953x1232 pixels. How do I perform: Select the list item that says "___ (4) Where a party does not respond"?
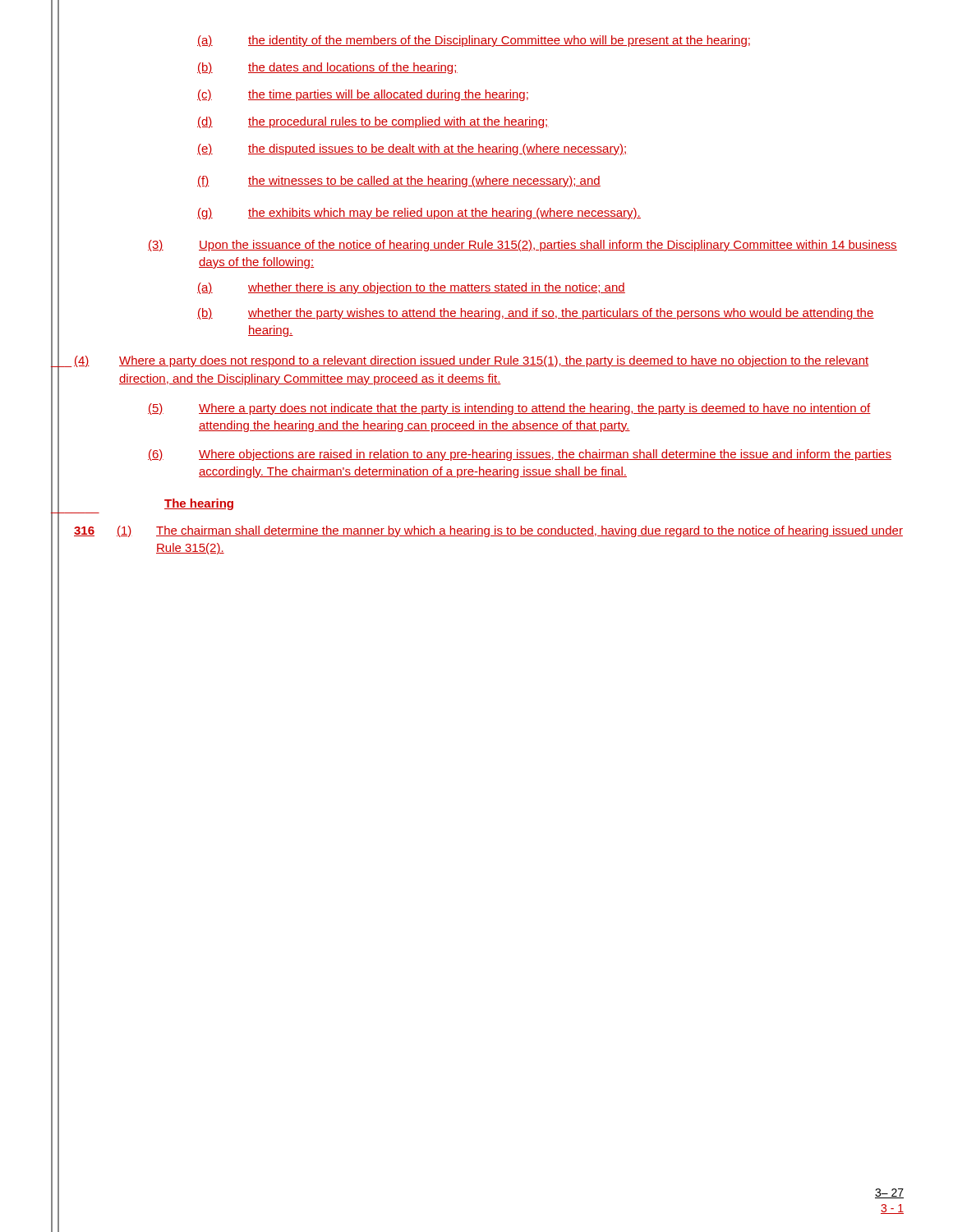tap(489, 369)
